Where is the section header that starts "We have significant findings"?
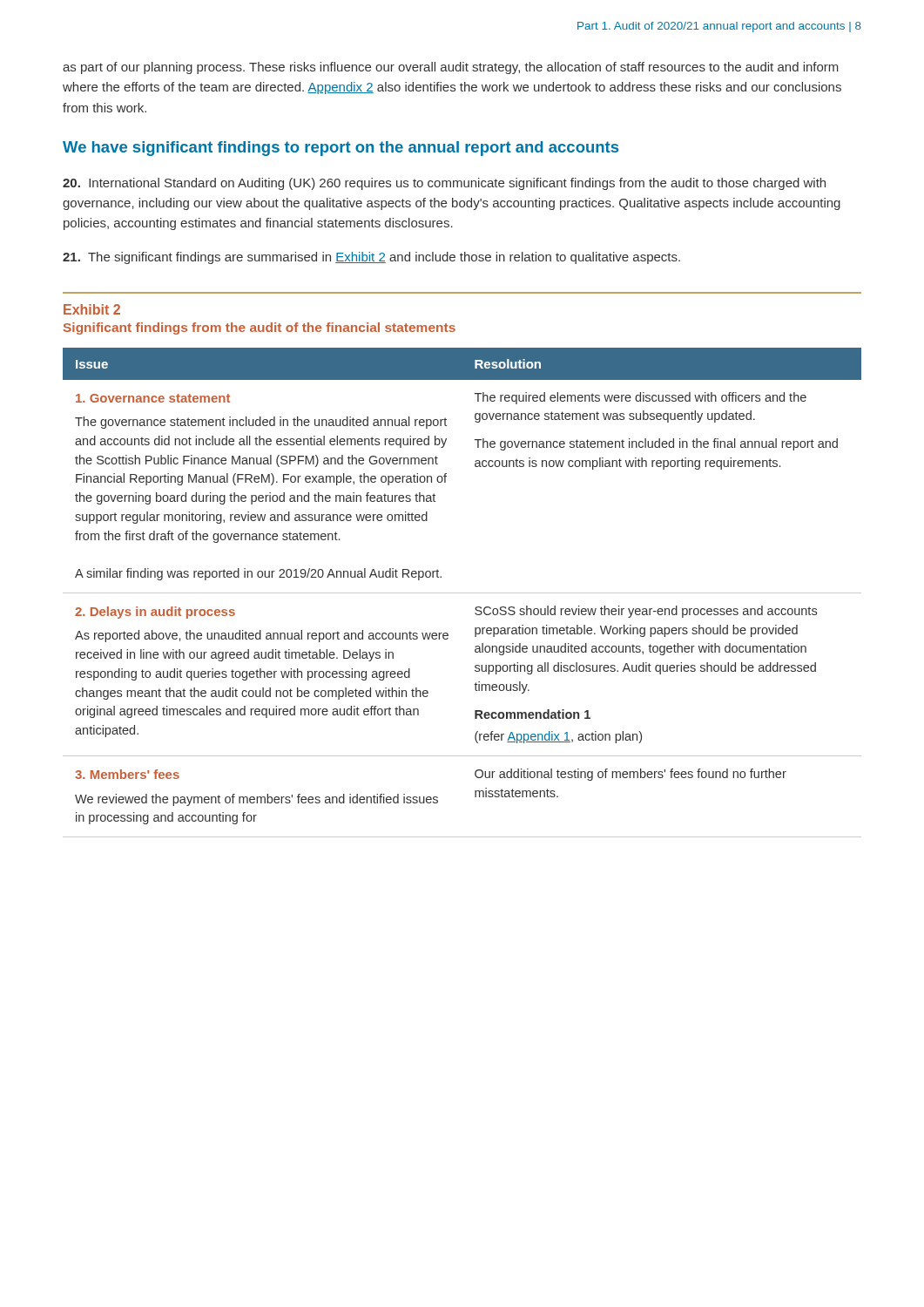The width and height of the screenshot is (924, 1307). pos(341,147)
